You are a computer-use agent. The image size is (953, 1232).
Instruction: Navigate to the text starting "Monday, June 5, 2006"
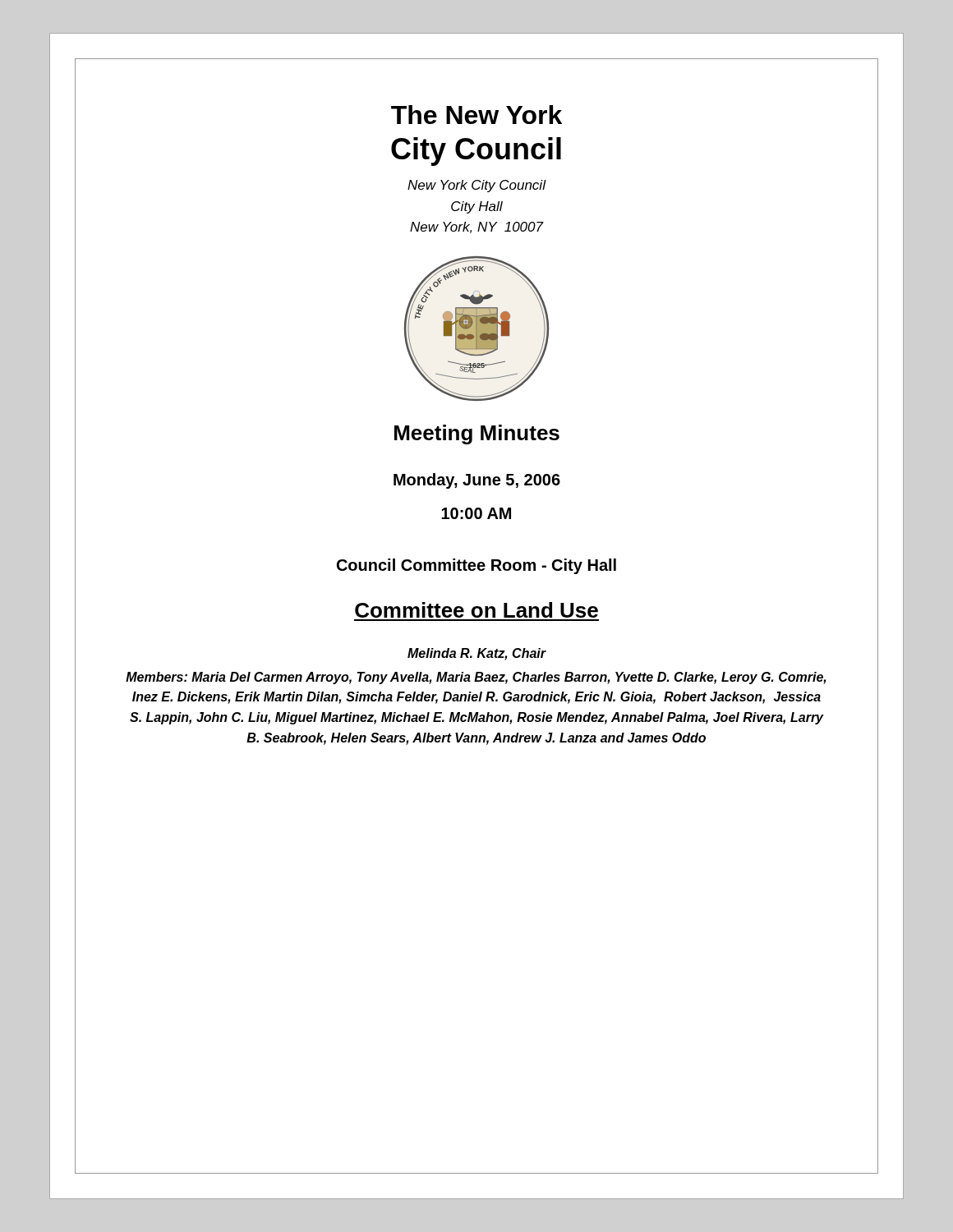(x=476, y=479)
